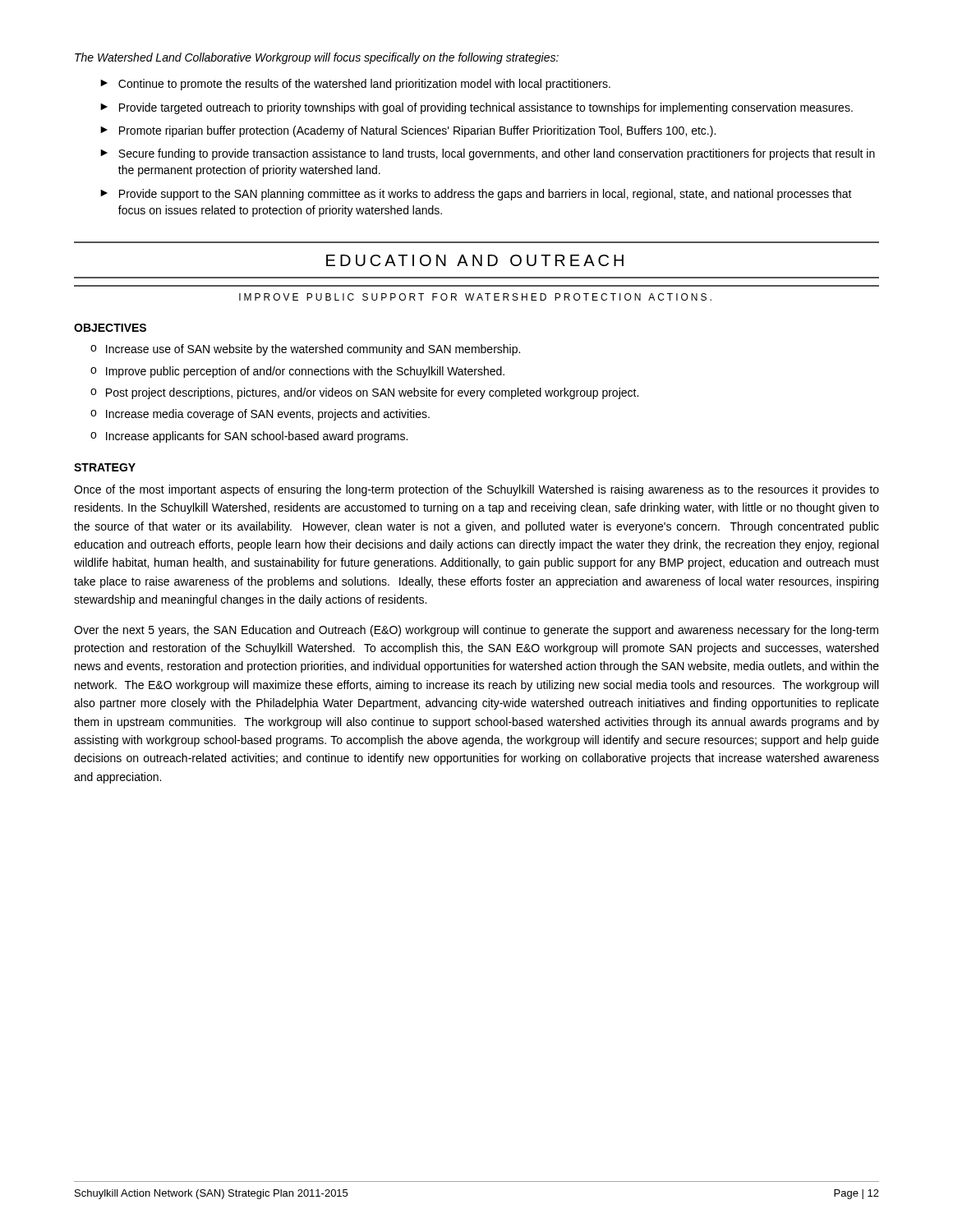Find the block on this page that starts "o Increase media coverage of"
The image size is (953, 1232).
pyautogui.click(x=260, y=414)
